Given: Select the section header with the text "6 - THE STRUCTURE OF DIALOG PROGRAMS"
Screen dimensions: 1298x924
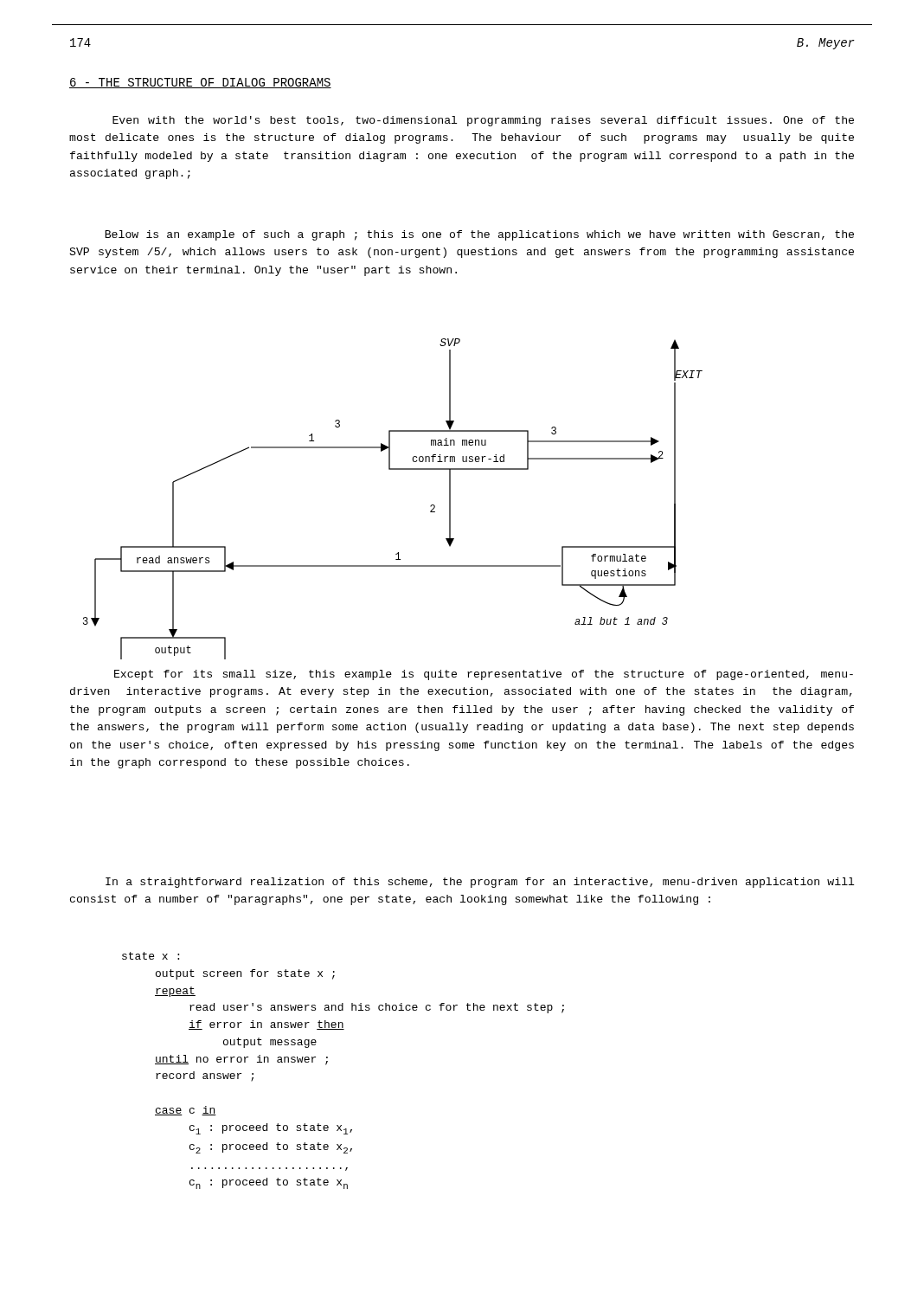Looking at the screenshot, I should tap(200, 83).
